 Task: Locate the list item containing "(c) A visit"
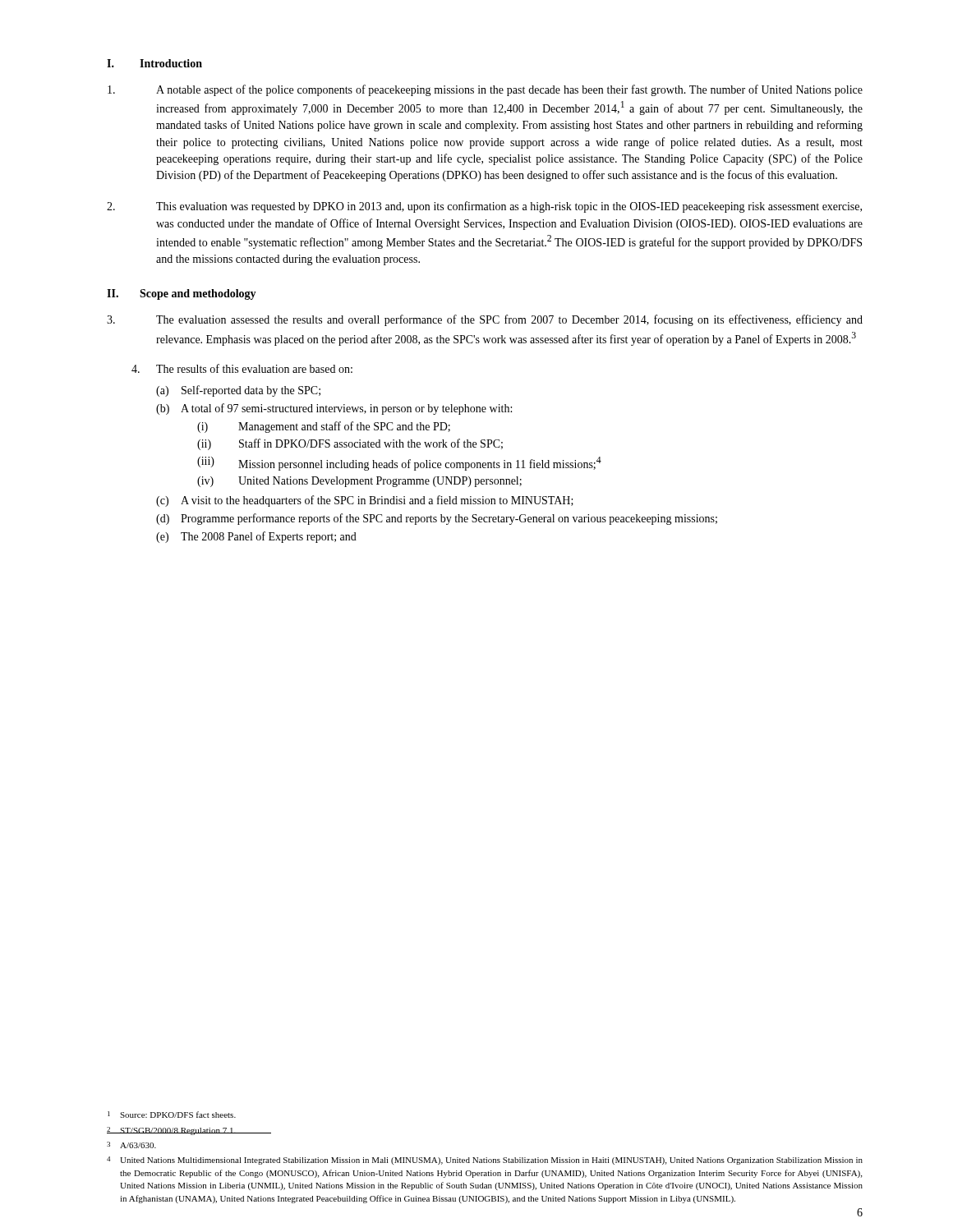pos(365,501)
